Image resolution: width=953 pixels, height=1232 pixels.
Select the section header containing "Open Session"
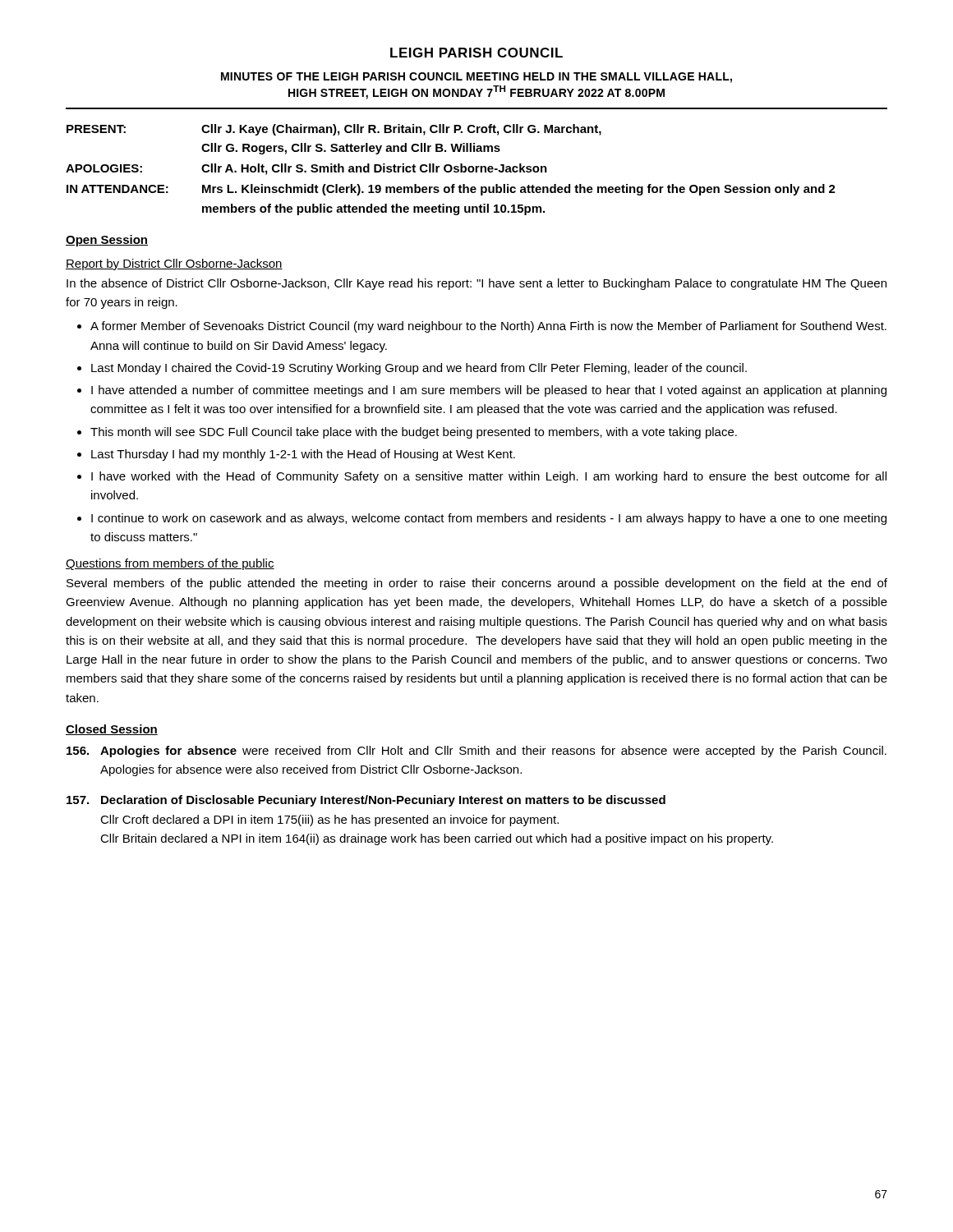pyautogui.click(x=107, y=239)
